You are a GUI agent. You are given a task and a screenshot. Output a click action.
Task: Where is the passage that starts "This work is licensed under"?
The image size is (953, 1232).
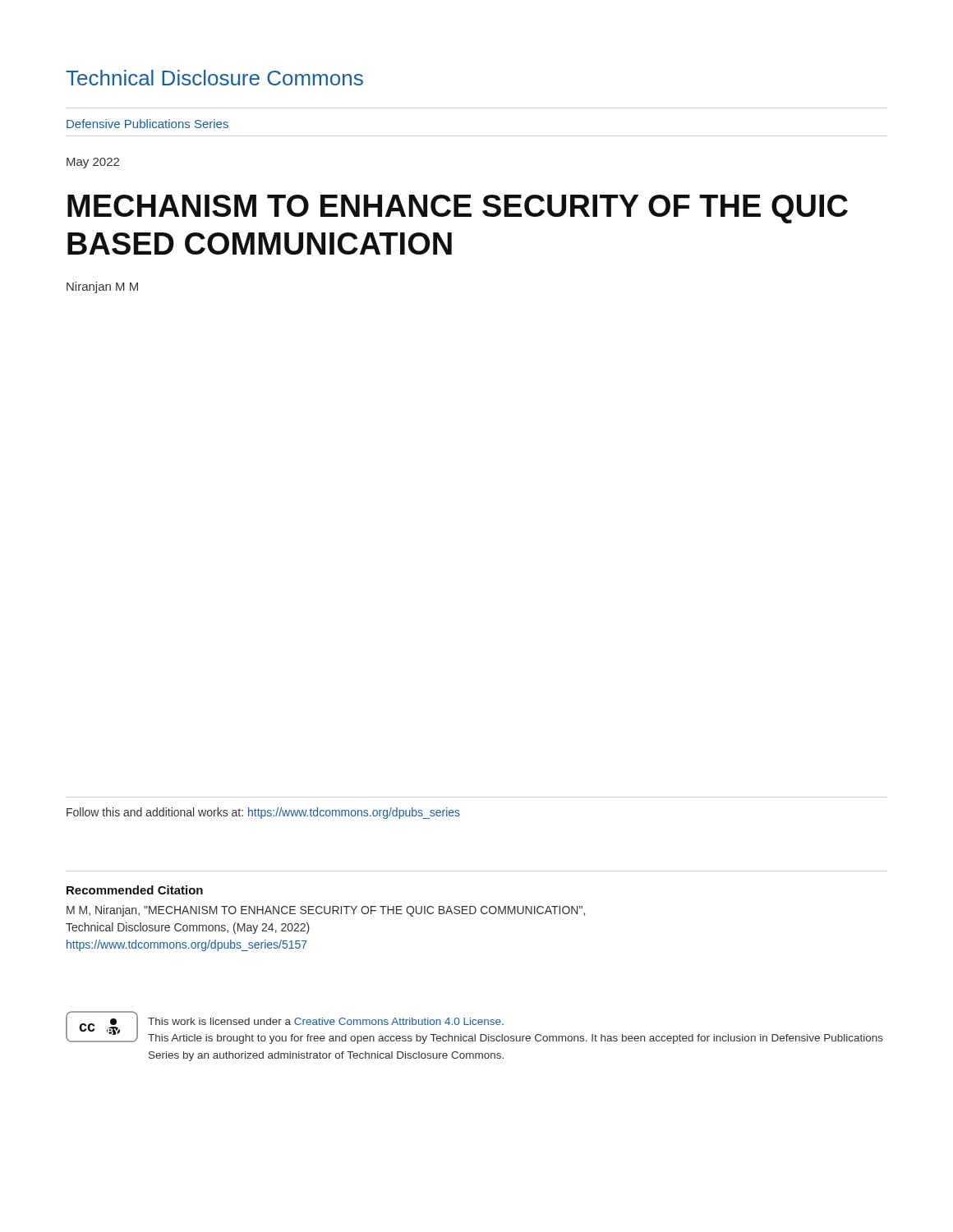tap(518, 1039)
